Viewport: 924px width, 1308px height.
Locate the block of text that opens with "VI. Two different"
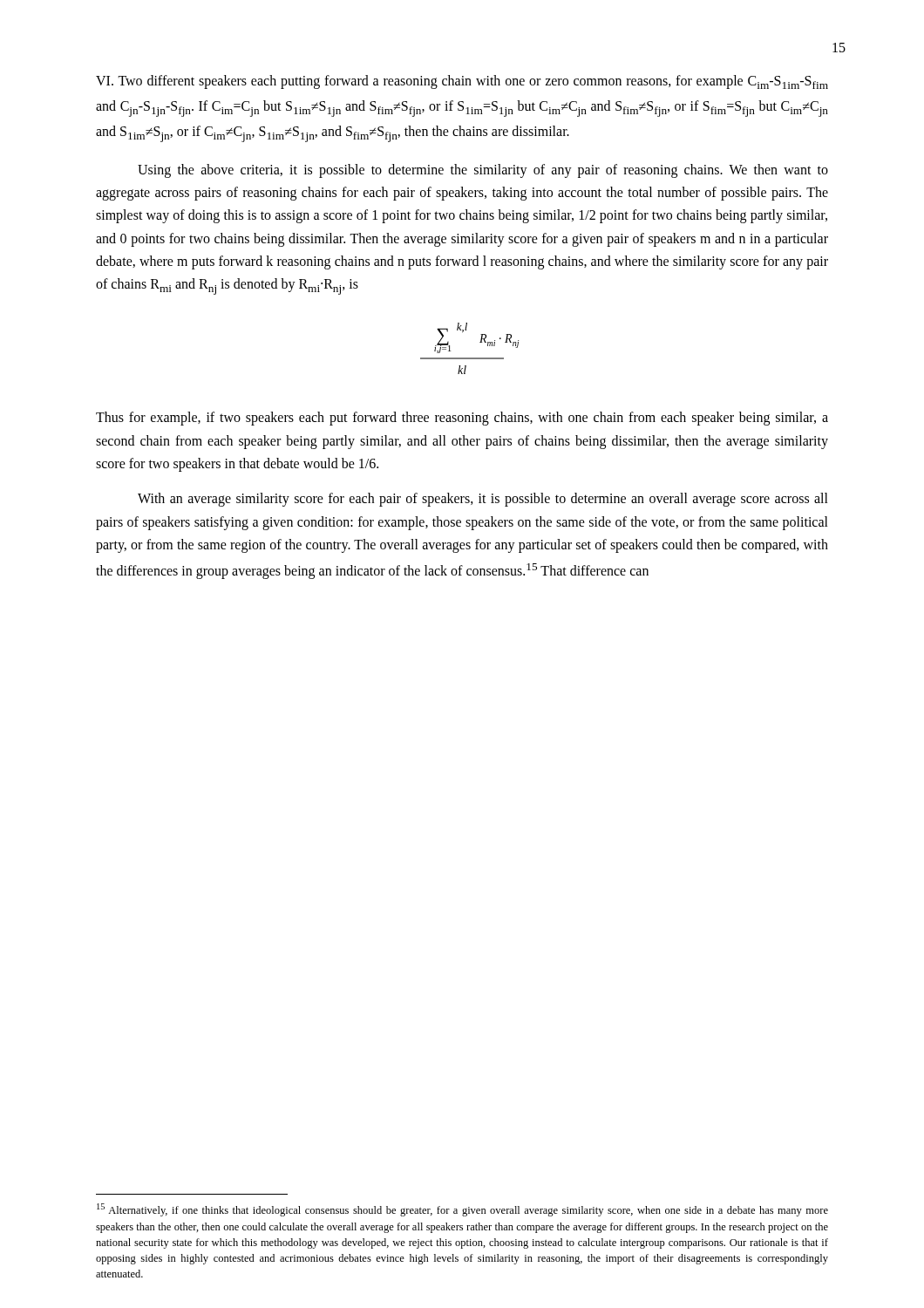(x=462, y=108)
